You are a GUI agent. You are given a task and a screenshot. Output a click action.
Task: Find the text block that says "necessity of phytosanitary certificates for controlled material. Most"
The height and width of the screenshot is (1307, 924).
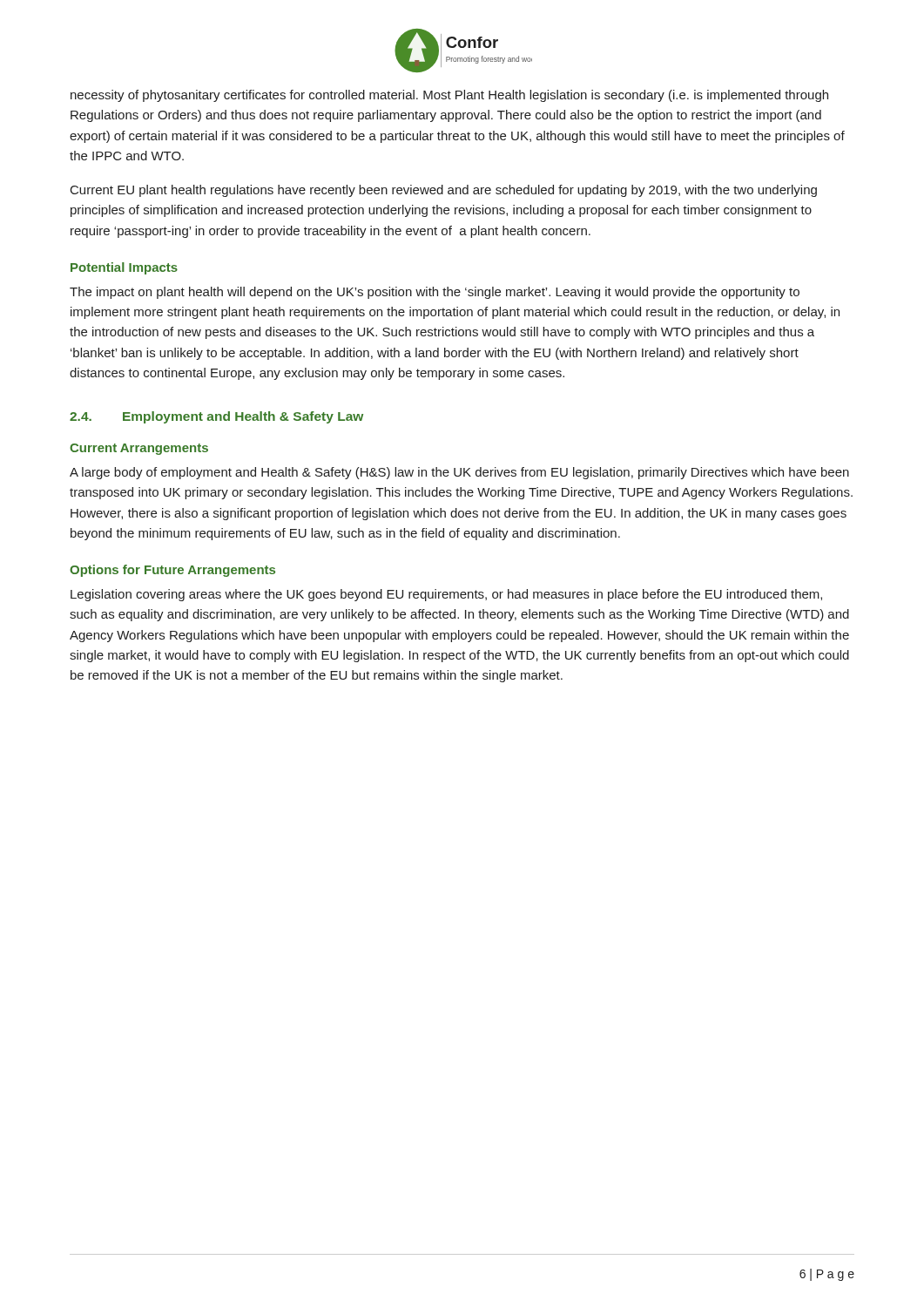(x=457, y=125)
